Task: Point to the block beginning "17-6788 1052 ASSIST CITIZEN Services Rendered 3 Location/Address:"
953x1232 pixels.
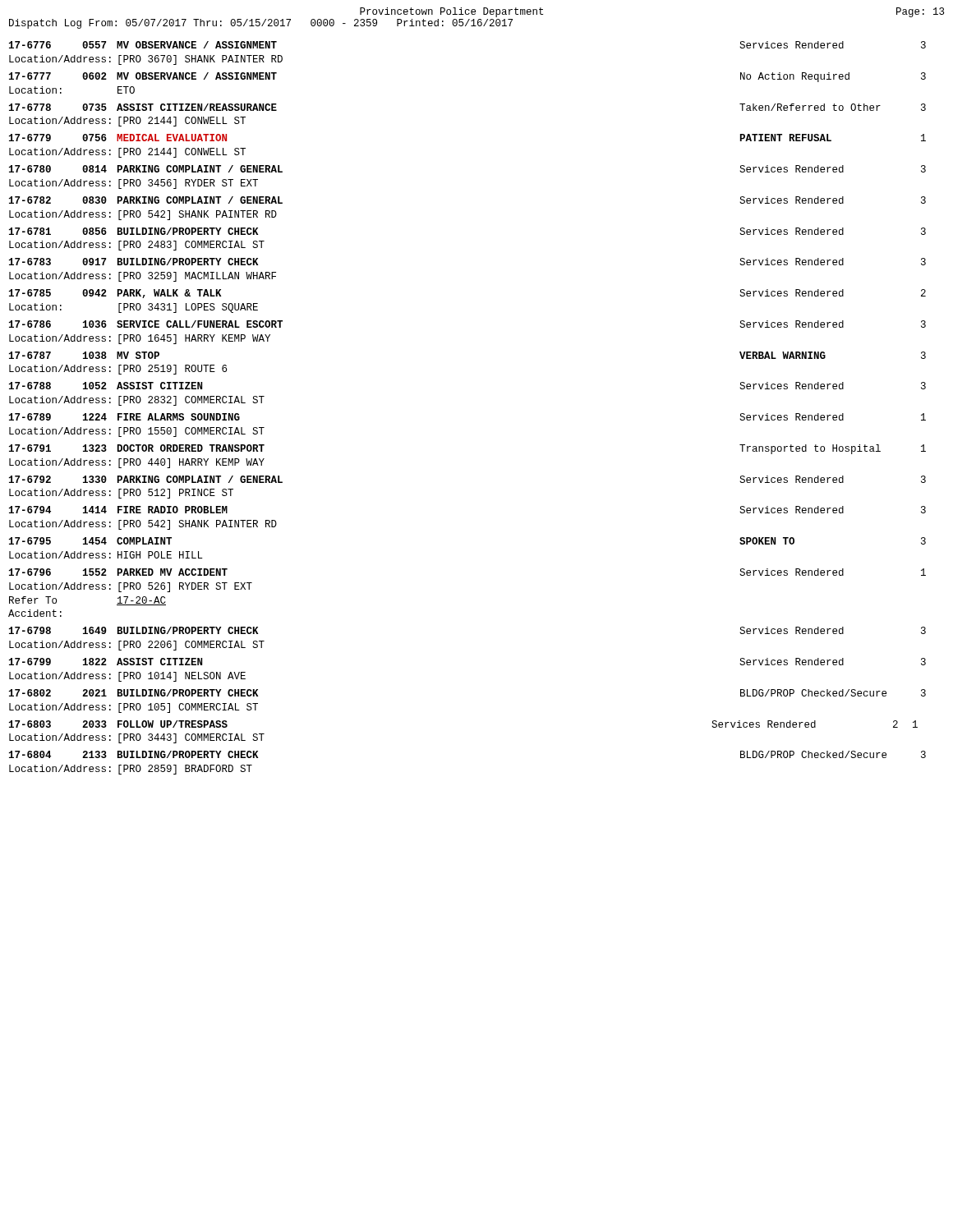Action: 32,386
